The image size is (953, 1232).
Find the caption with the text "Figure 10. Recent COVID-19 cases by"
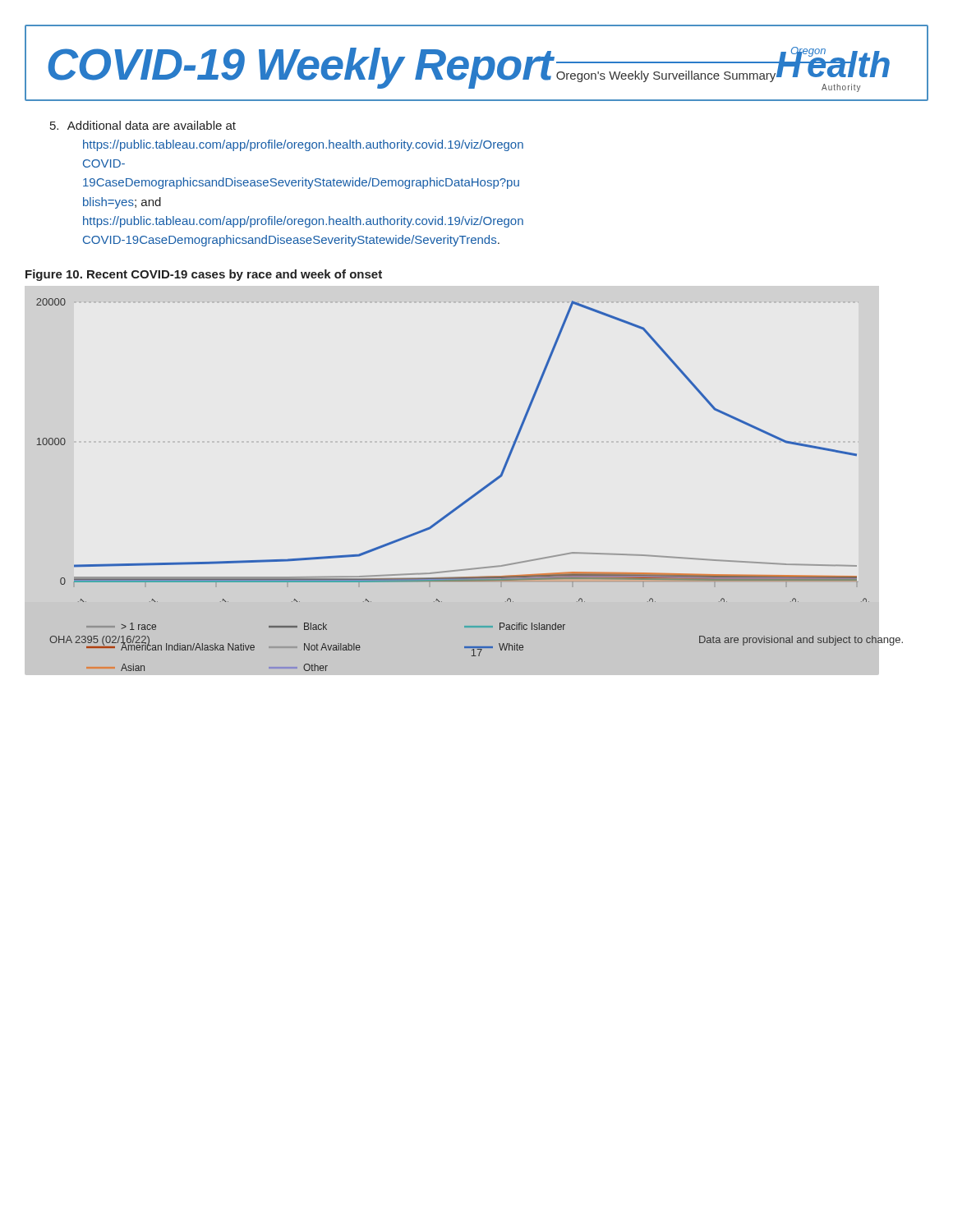[x=203, y=274]
